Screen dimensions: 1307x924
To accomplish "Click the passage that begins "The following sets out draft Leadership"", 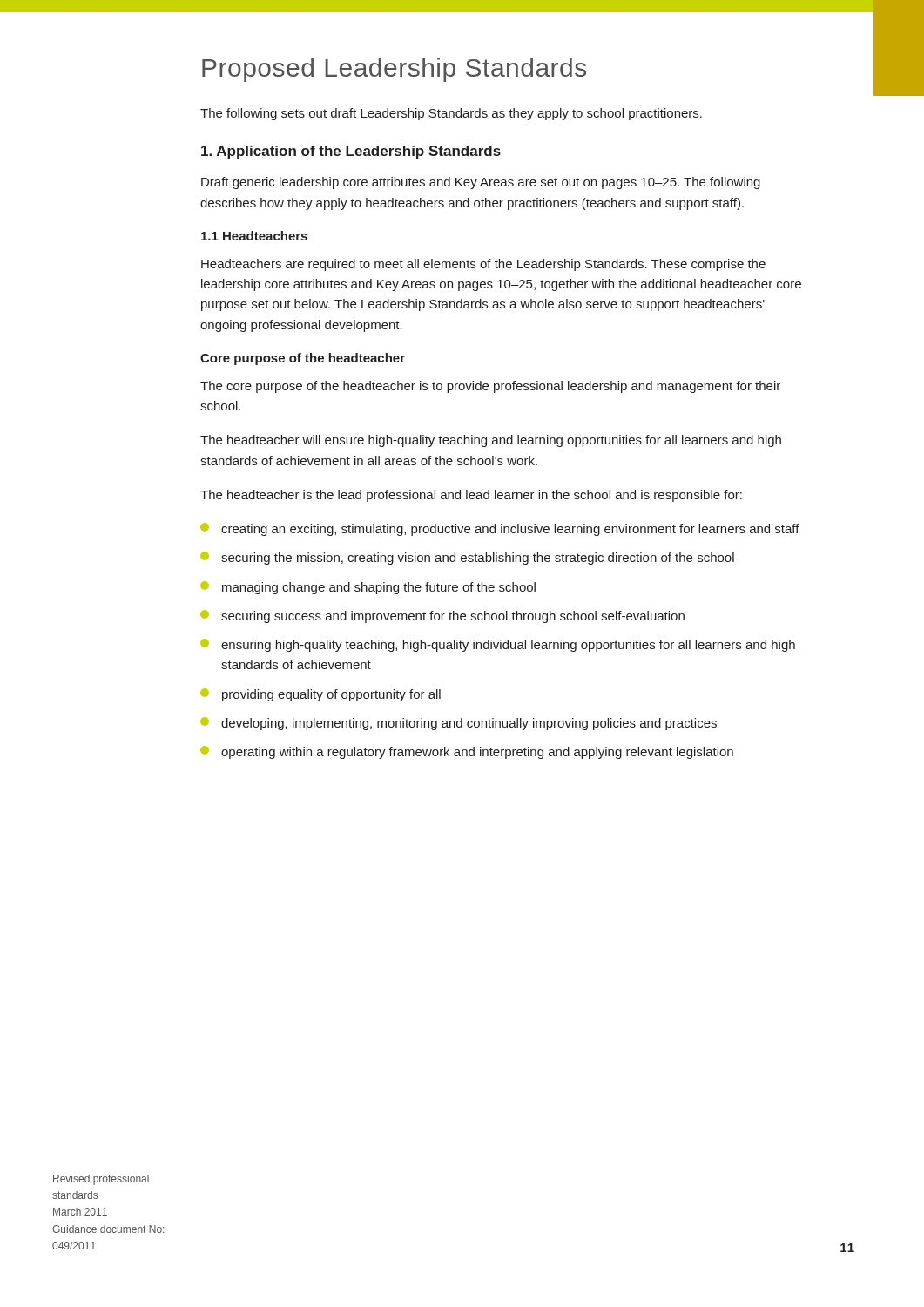I will tap(505, 113).
